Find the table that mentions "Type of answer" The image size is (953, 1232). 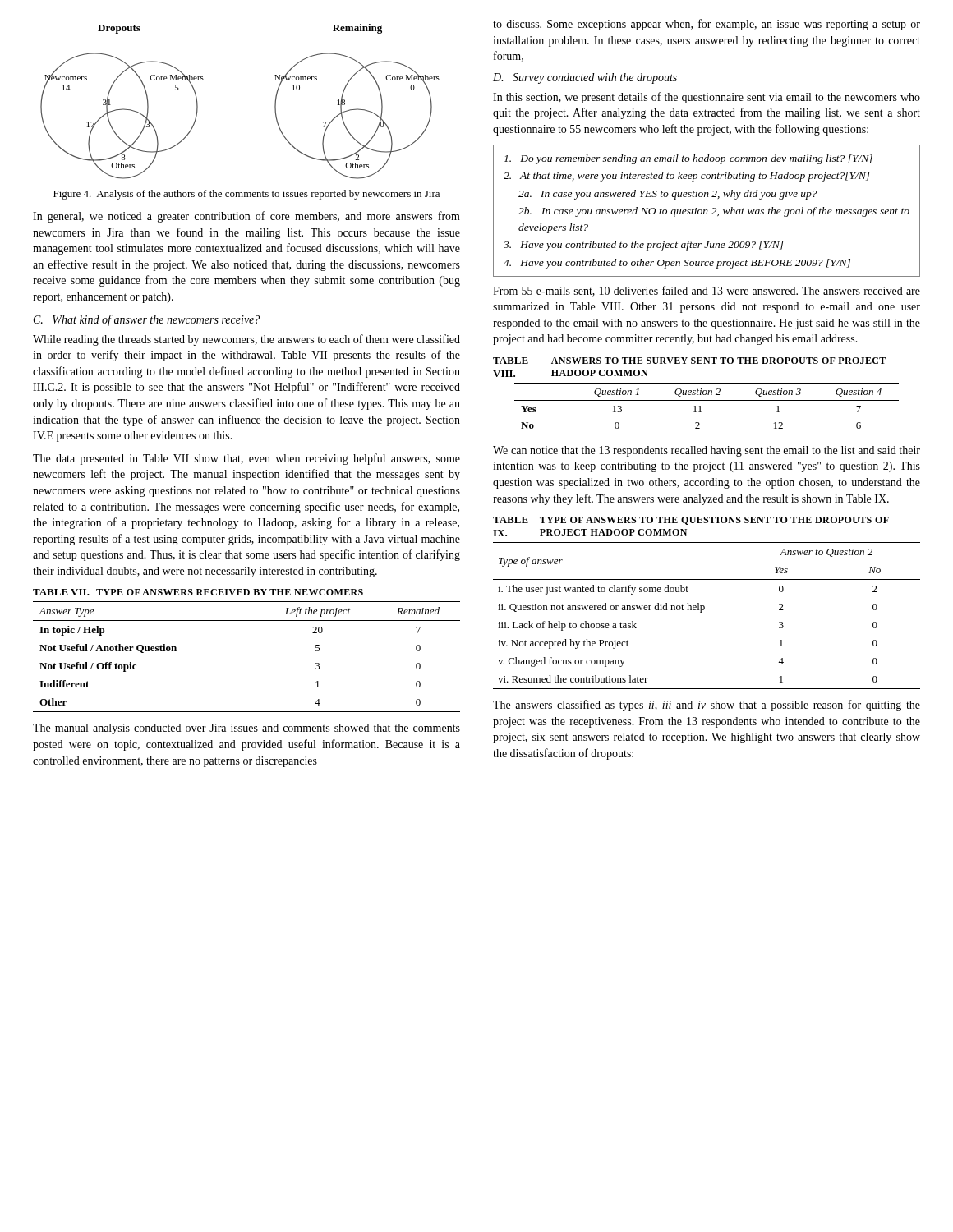[707, 616]
